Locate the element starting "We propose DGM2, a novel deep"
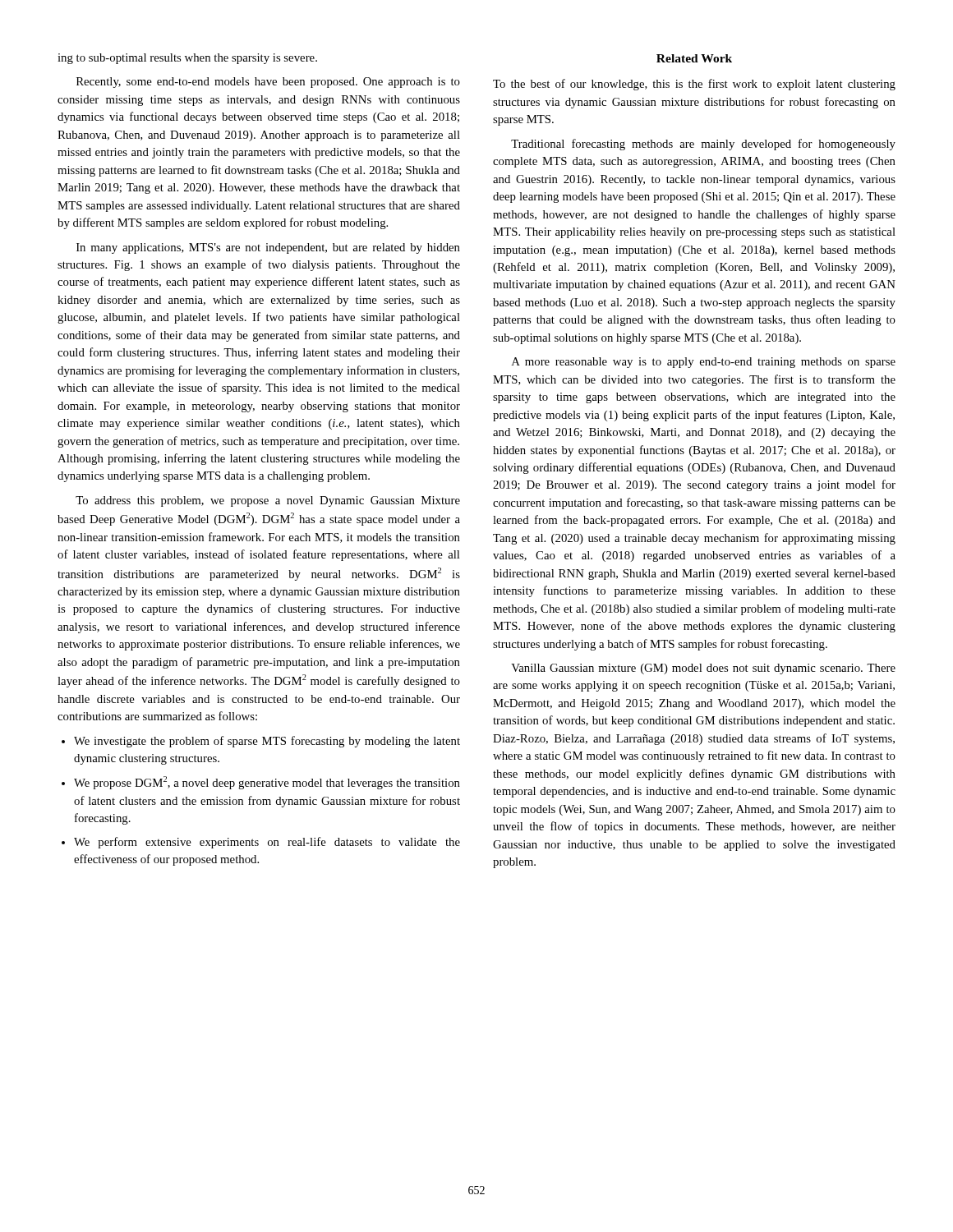 pyautogui.click(x=267, y=800)
